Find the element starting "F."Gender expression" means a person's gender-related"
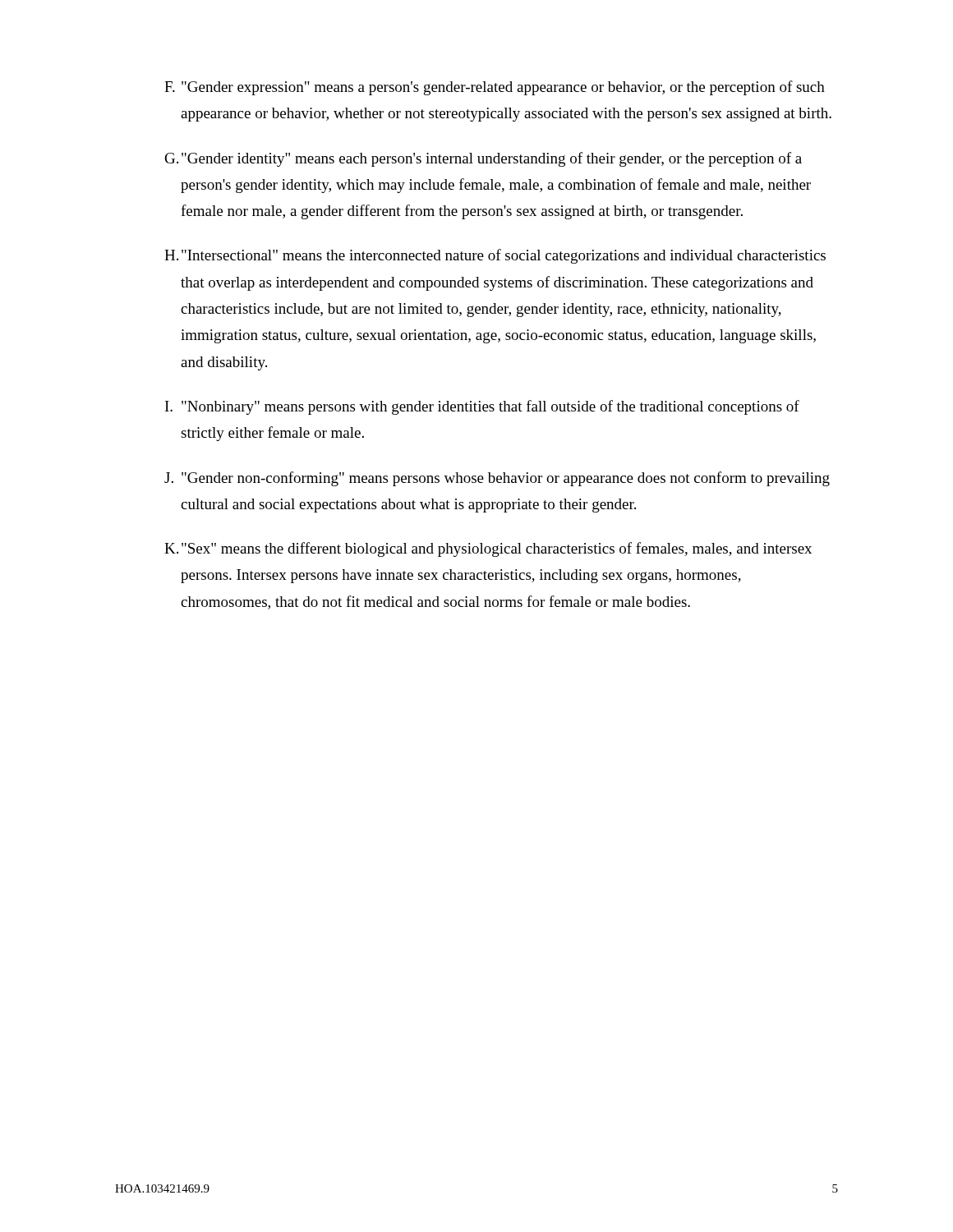This screenshot has width=953, height=1232. point(476,100)
